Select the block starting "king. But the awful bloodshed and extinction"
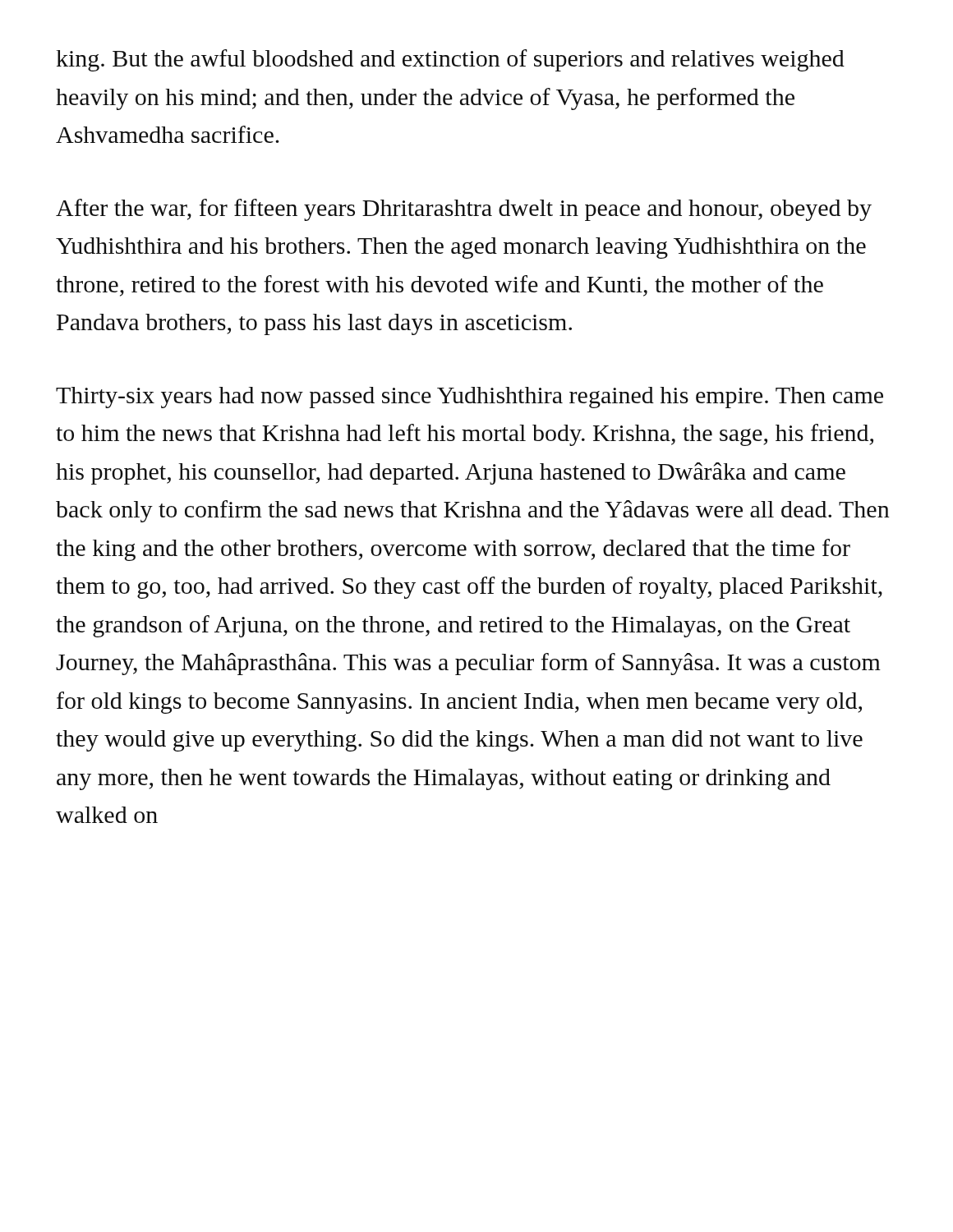The width and height of the screenshot is (953, 1232). tap(450, 96)
